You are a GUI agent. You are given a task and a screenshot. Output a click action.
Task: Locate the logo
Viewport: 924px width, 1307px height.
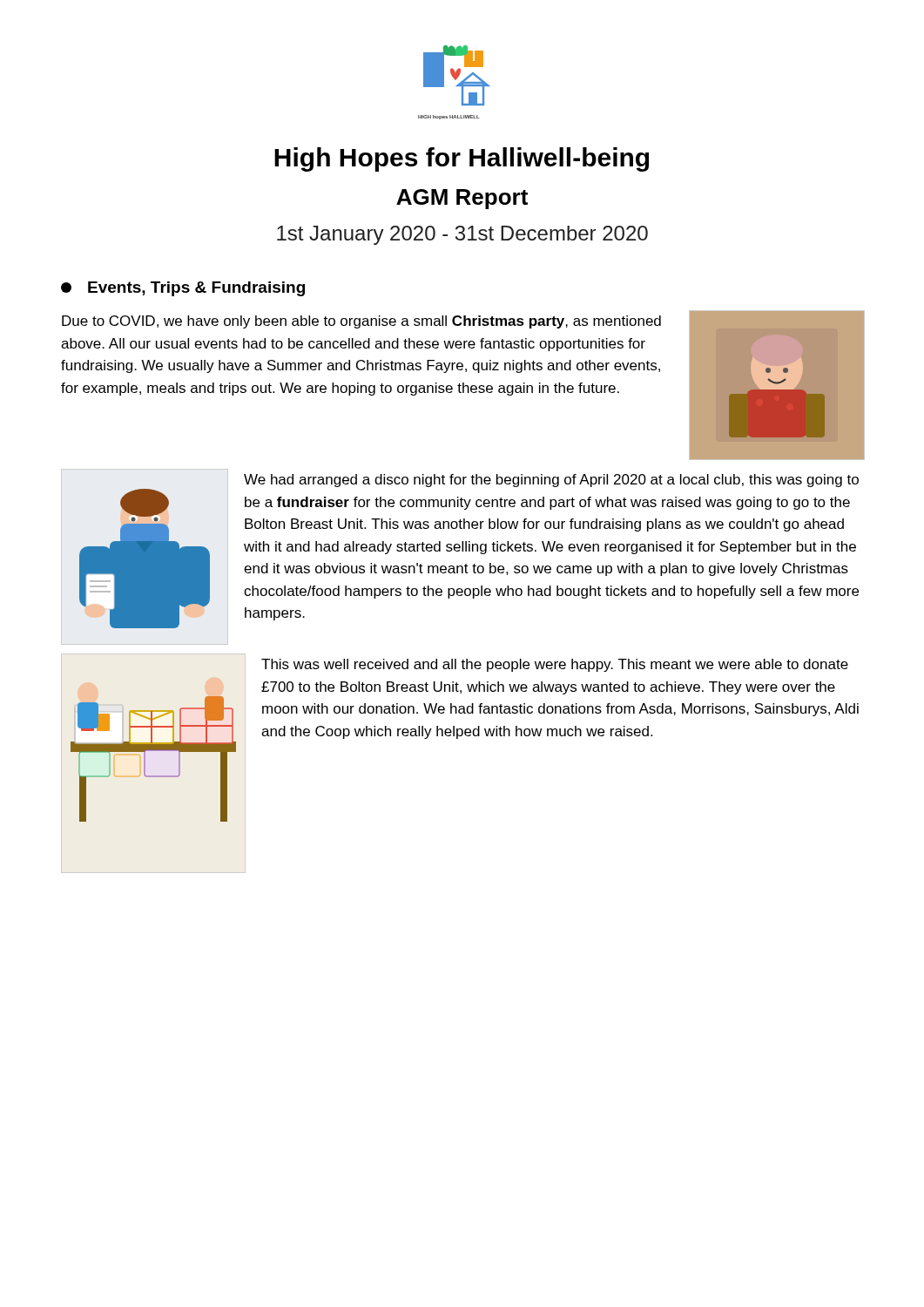(462, 82)
